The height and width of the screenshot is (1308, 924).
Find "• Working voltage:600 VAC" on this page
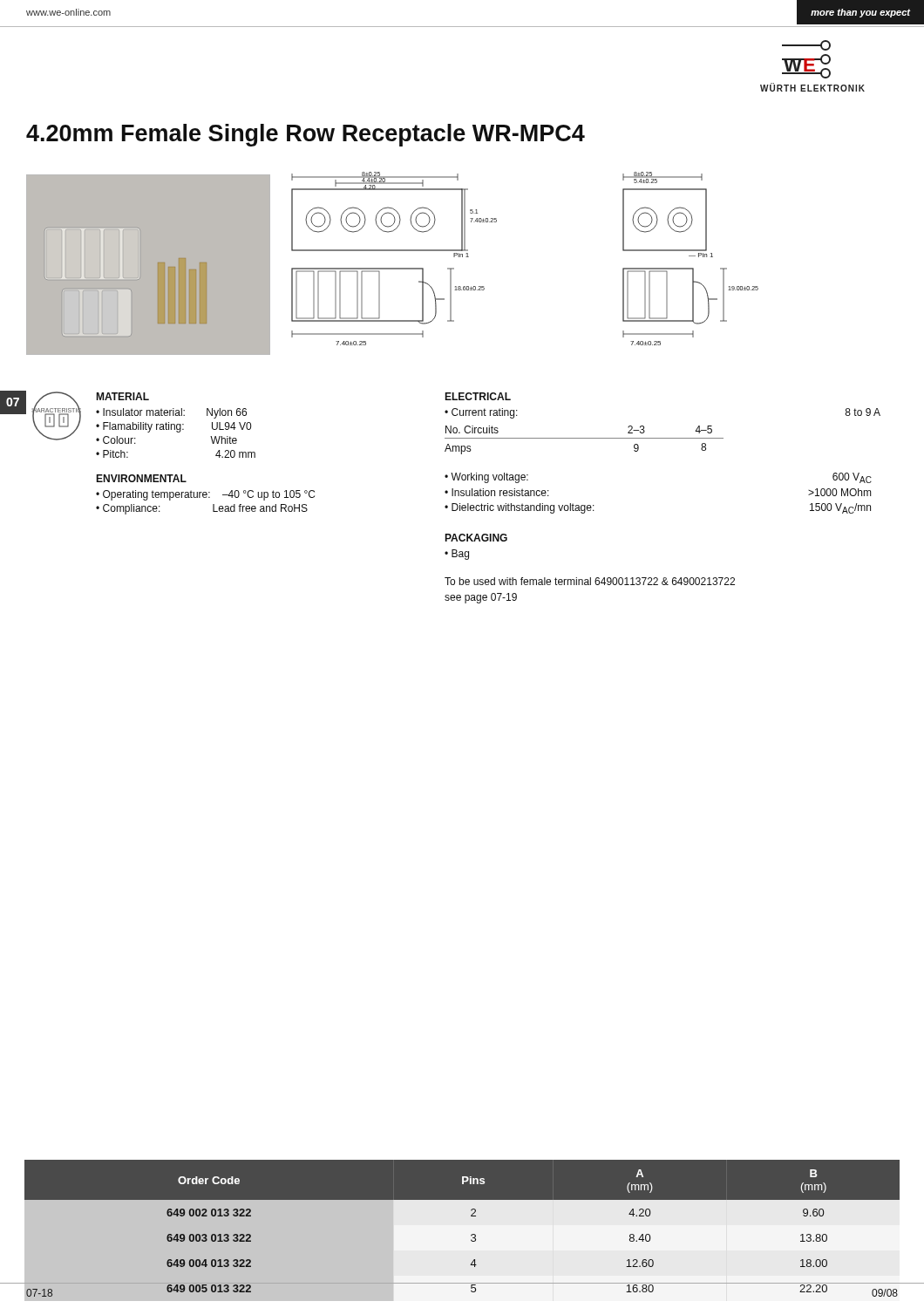click(x=485, y=477)
